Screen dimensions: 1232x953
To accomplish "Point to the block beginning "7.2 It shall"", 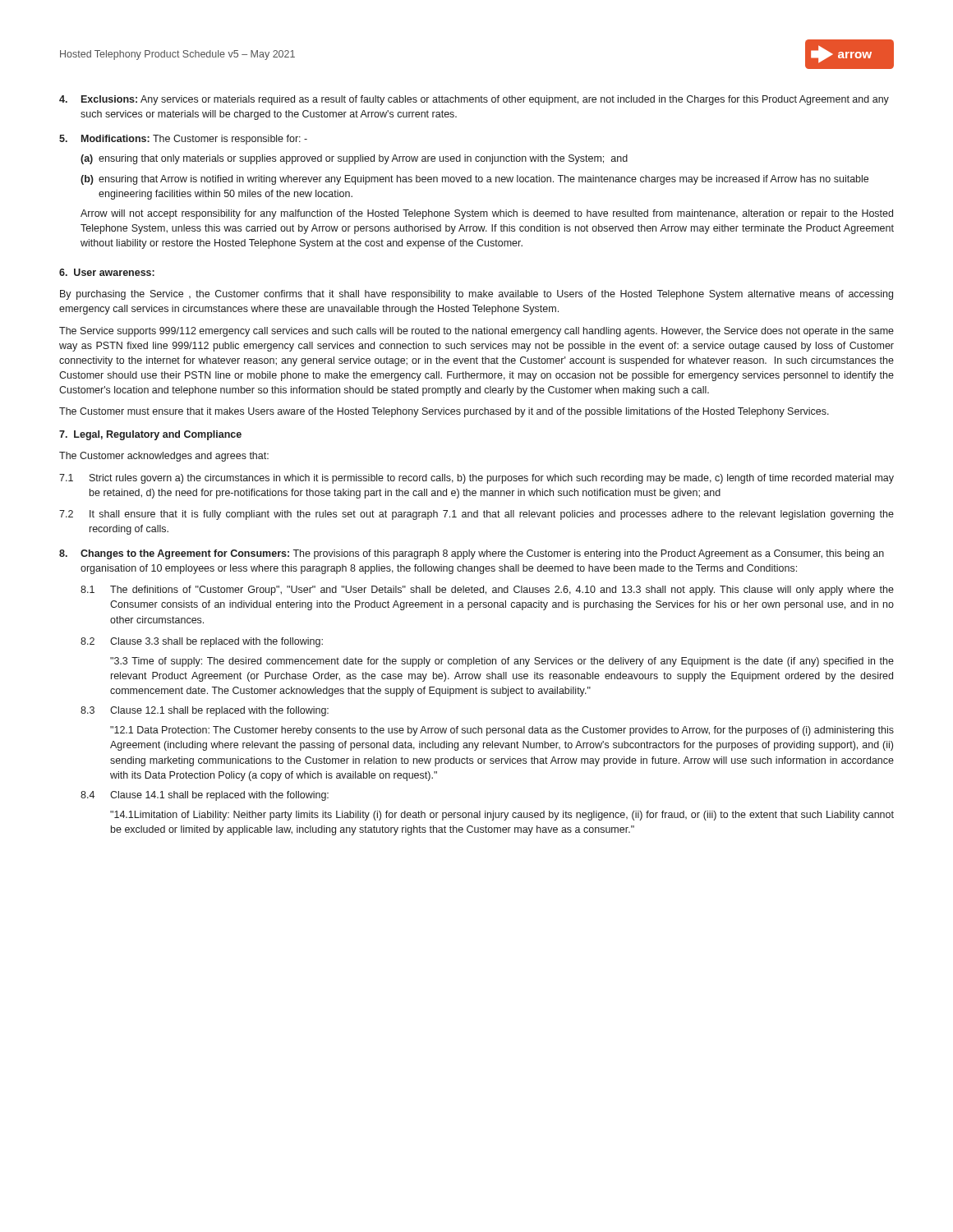I will click(x=476, y=521).
